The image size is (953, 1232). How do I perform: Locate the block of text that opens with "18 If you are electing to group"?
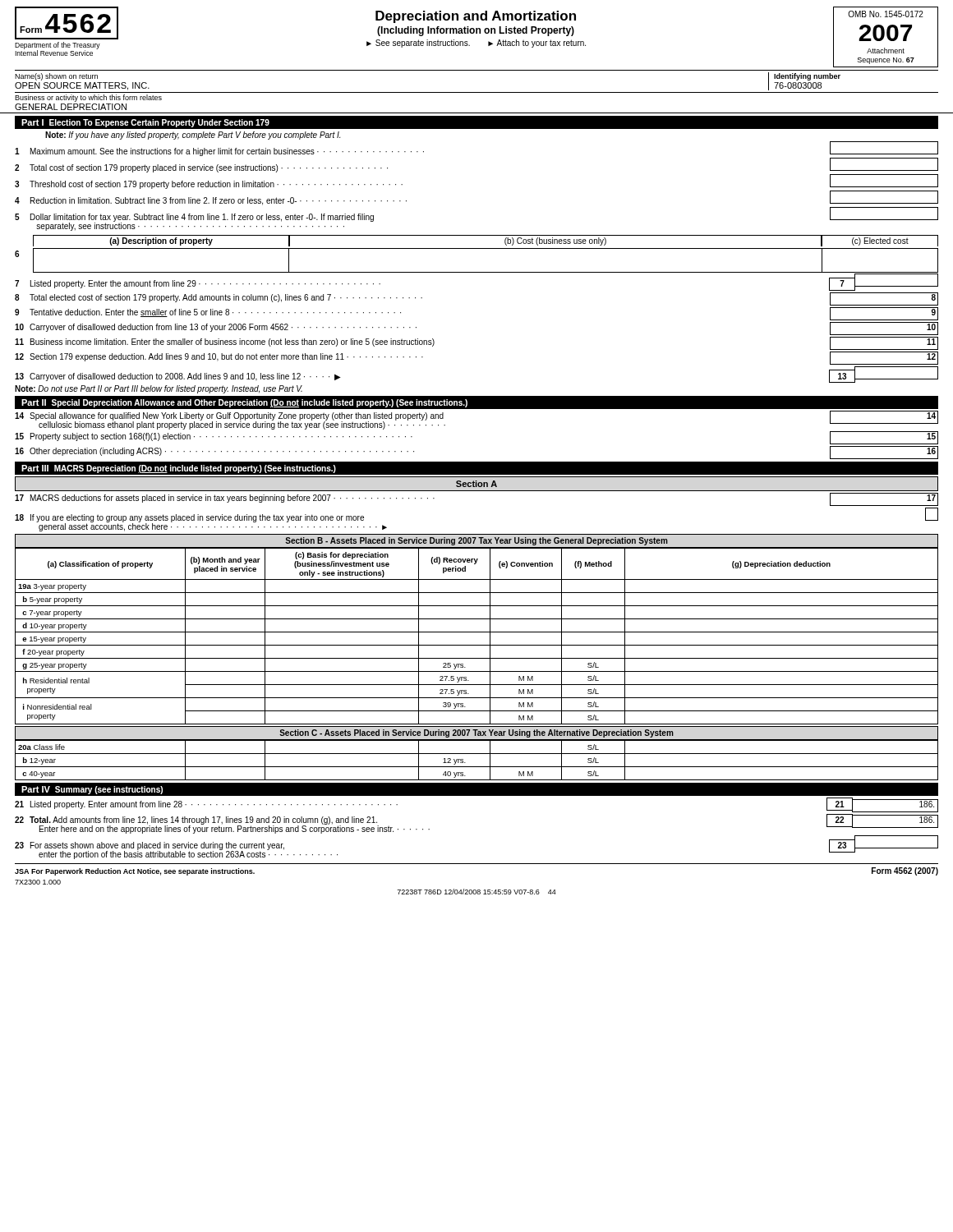(200, 519)
